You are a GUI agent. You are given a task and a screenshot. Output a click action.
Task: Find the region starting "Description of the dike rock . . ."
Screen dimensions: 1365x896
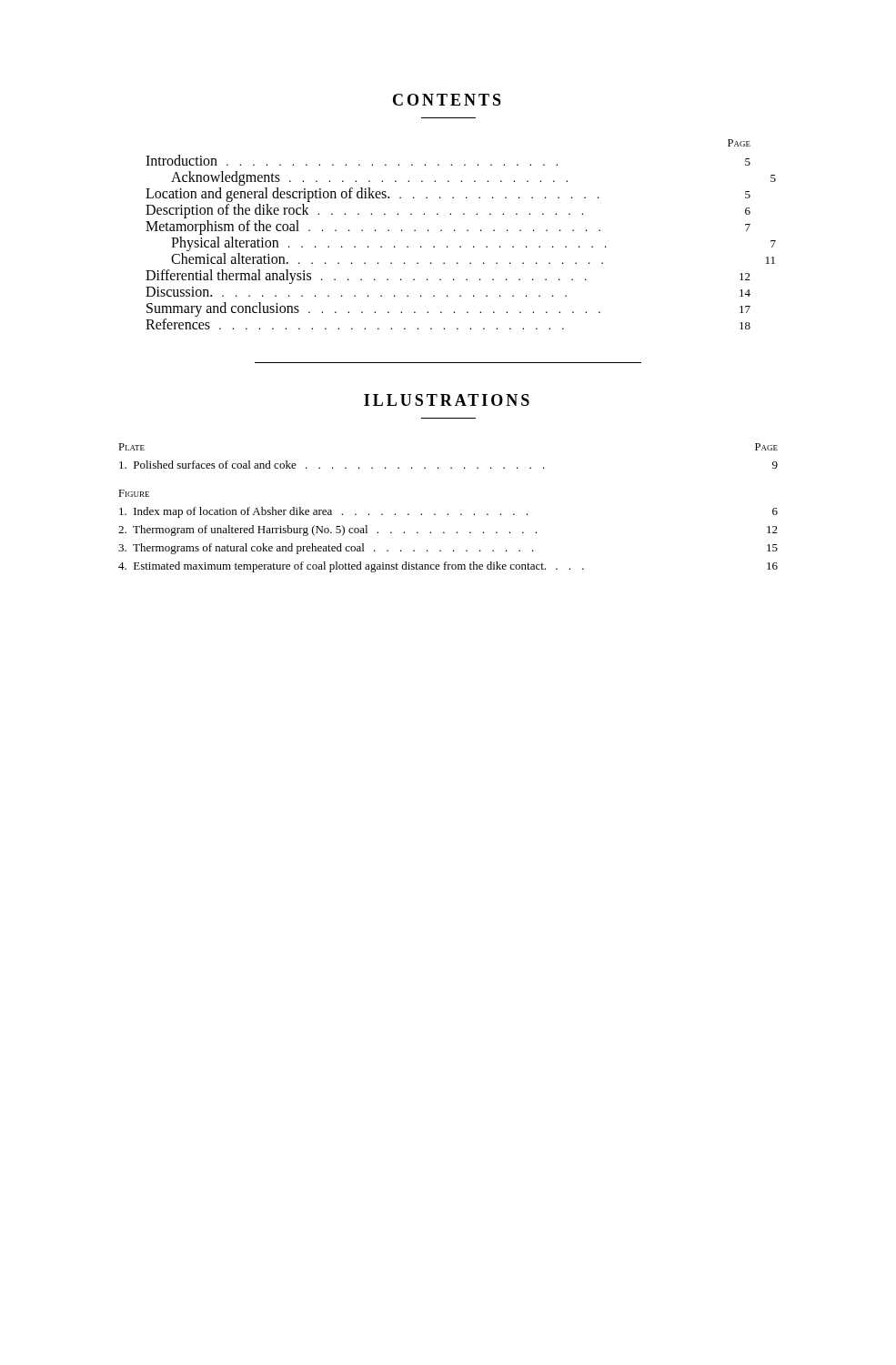tap(448, 210)
